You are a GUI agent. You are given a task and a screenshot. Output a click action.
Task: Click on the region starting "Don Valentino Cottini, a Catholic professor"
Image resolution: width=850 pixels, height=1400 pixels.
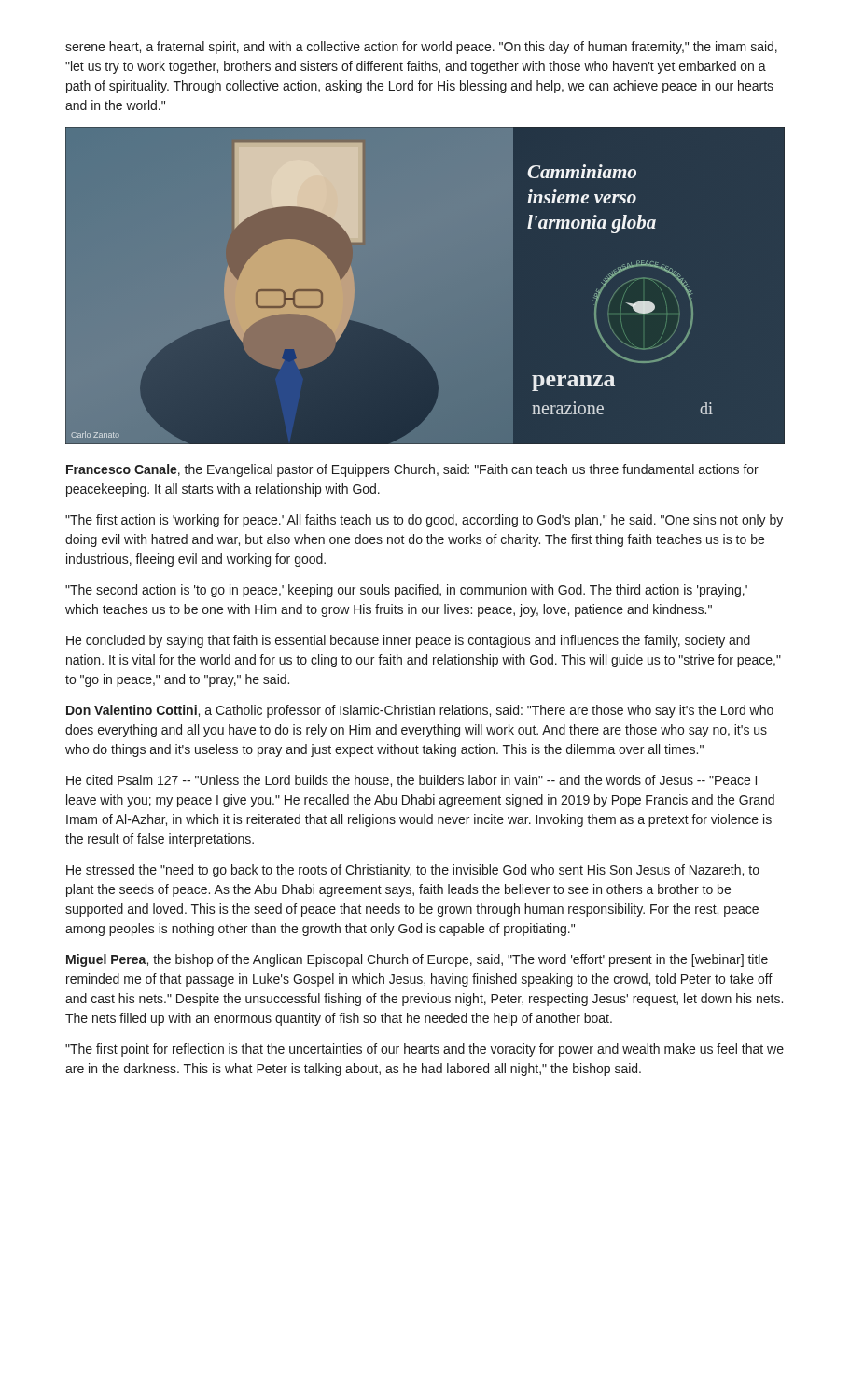[420, 730]
